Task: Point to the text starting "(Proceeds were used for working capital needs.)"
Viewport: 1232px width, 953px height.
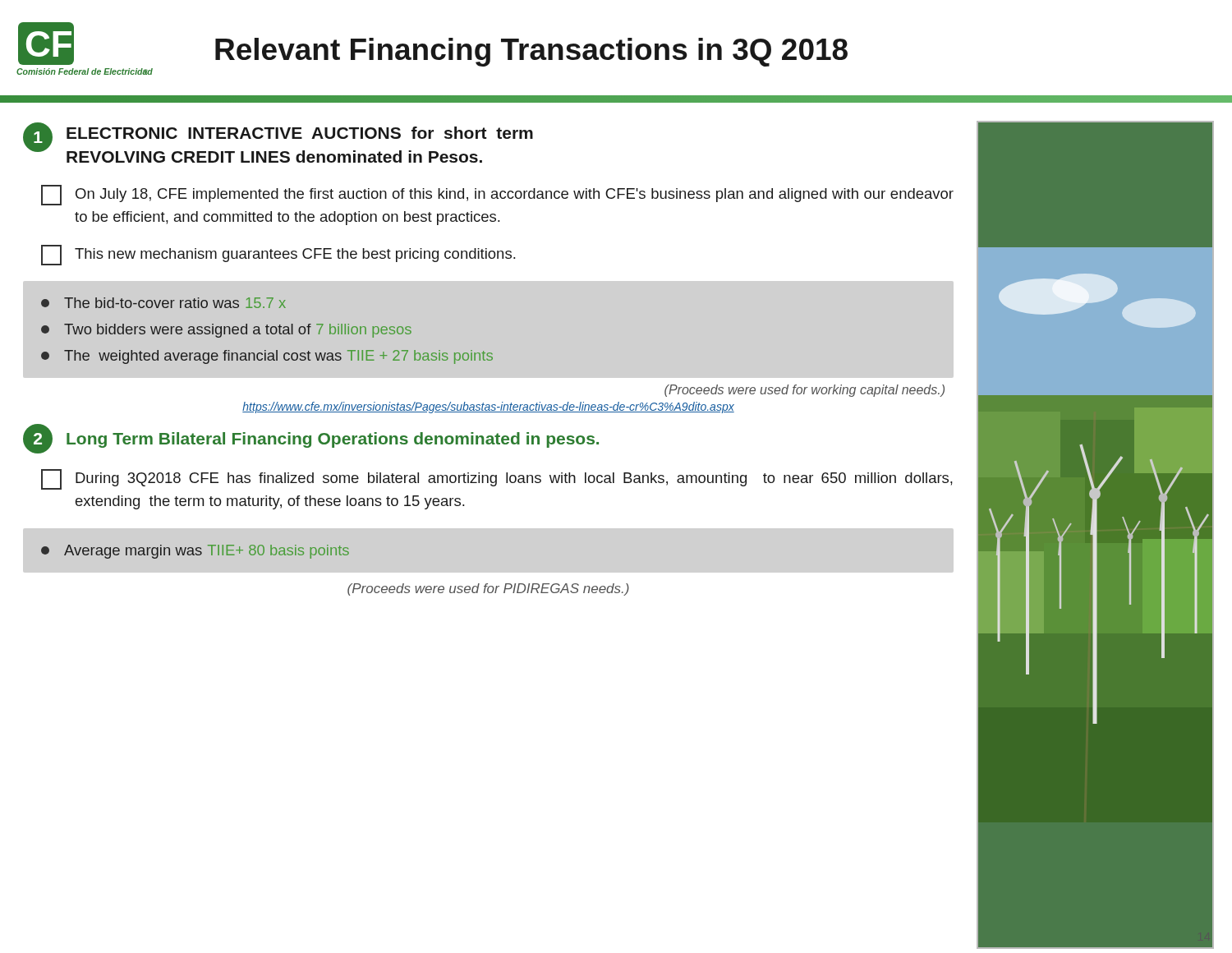Action: 805,390
